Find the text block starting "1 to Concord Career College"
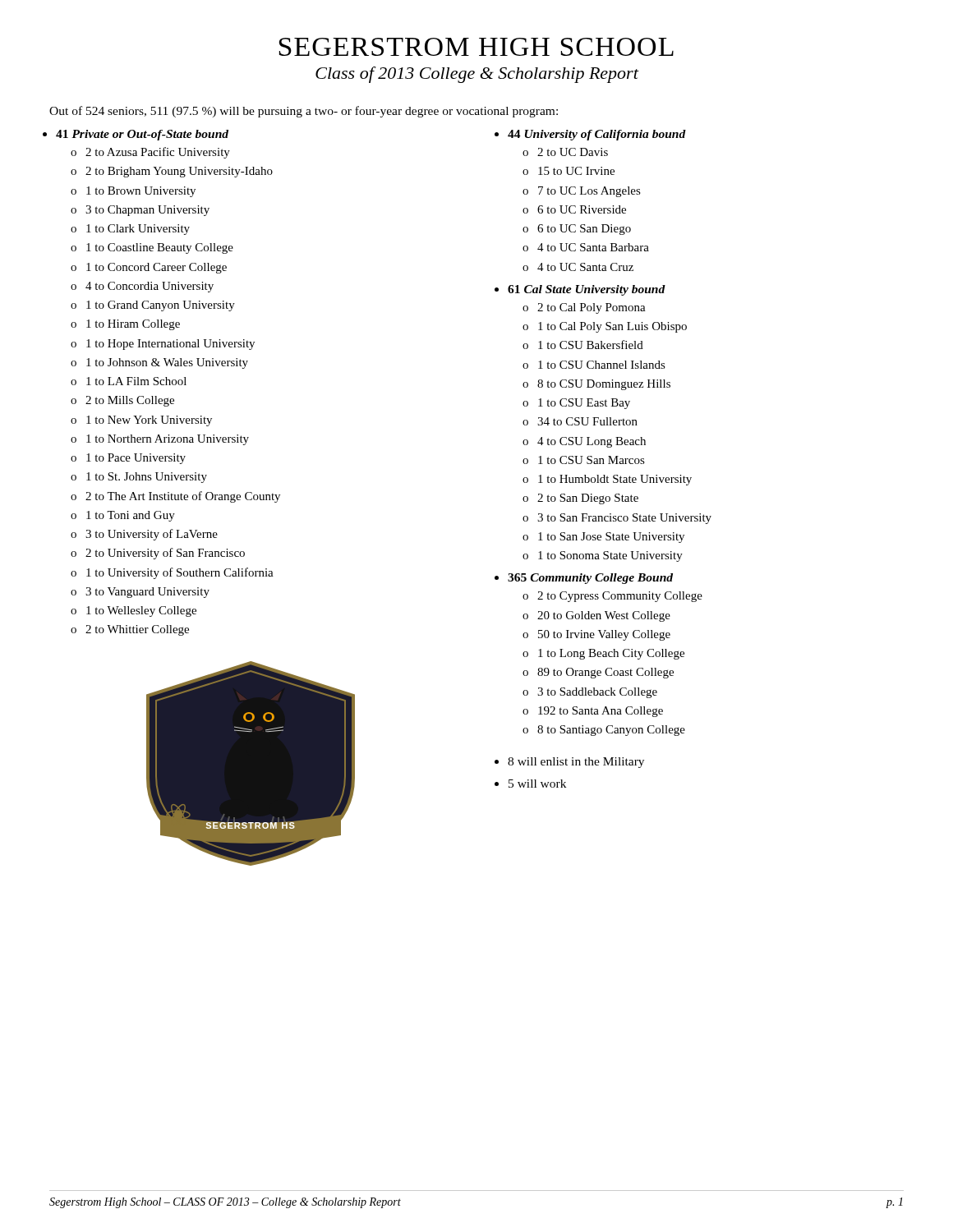 tap(156, 267)
